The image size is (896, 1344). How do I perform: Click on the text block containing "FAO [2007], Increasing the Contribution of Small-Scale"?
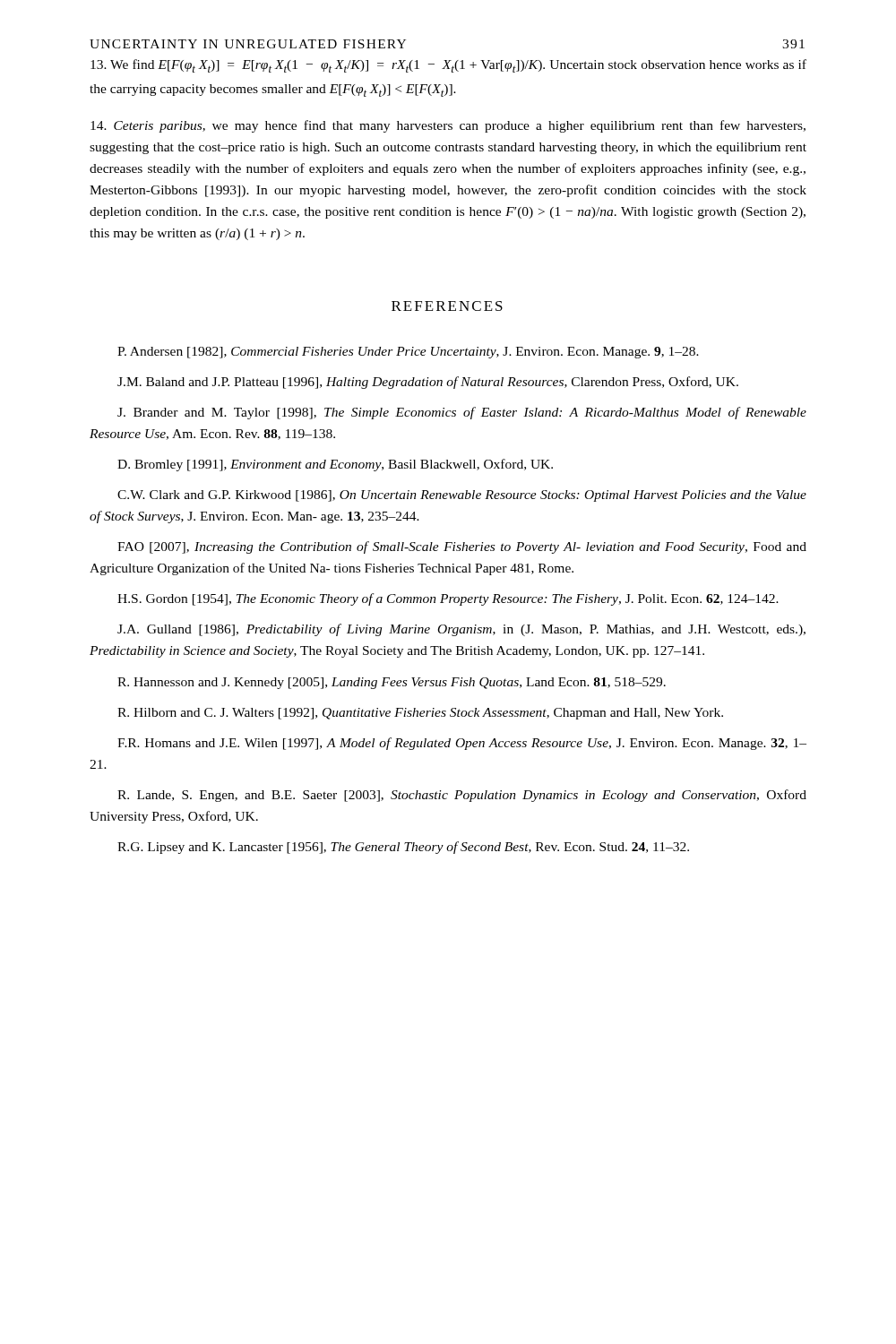click(x=448, y=557)
